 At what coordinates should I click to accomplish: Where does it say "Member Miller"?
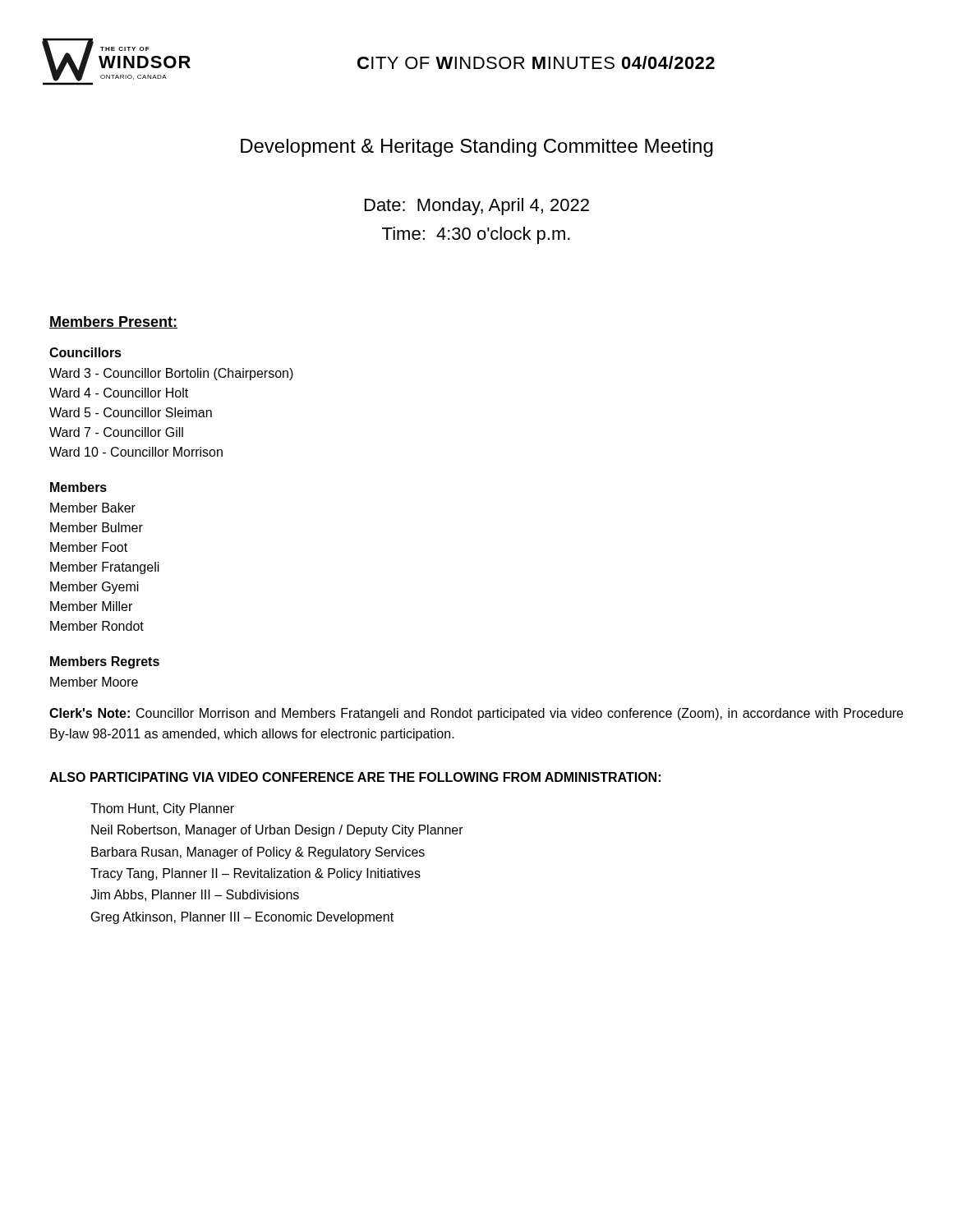click(91, 607)
